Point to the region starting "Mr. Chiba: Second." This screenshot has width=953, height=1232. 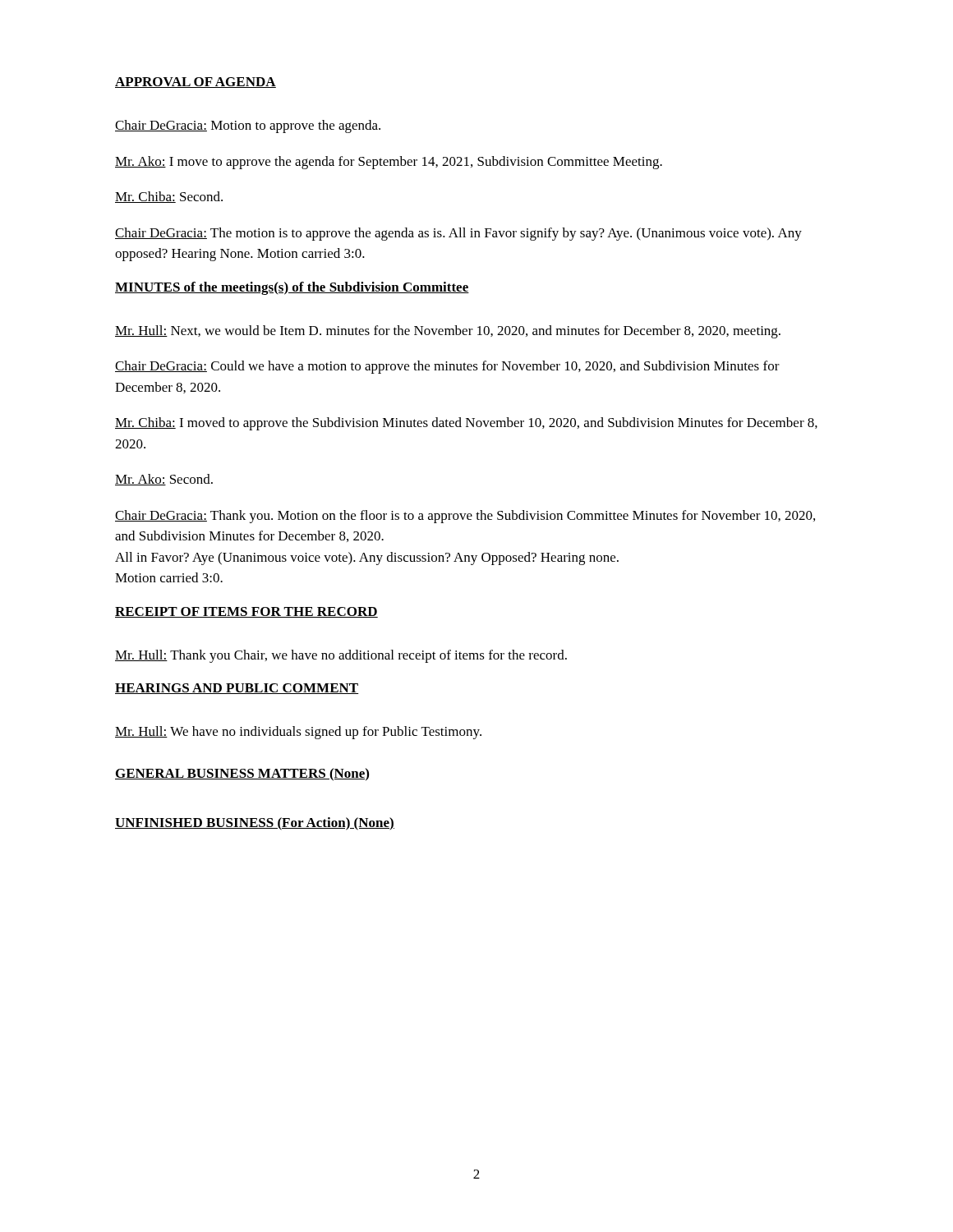pyautogui.click(x=169, y=197)
